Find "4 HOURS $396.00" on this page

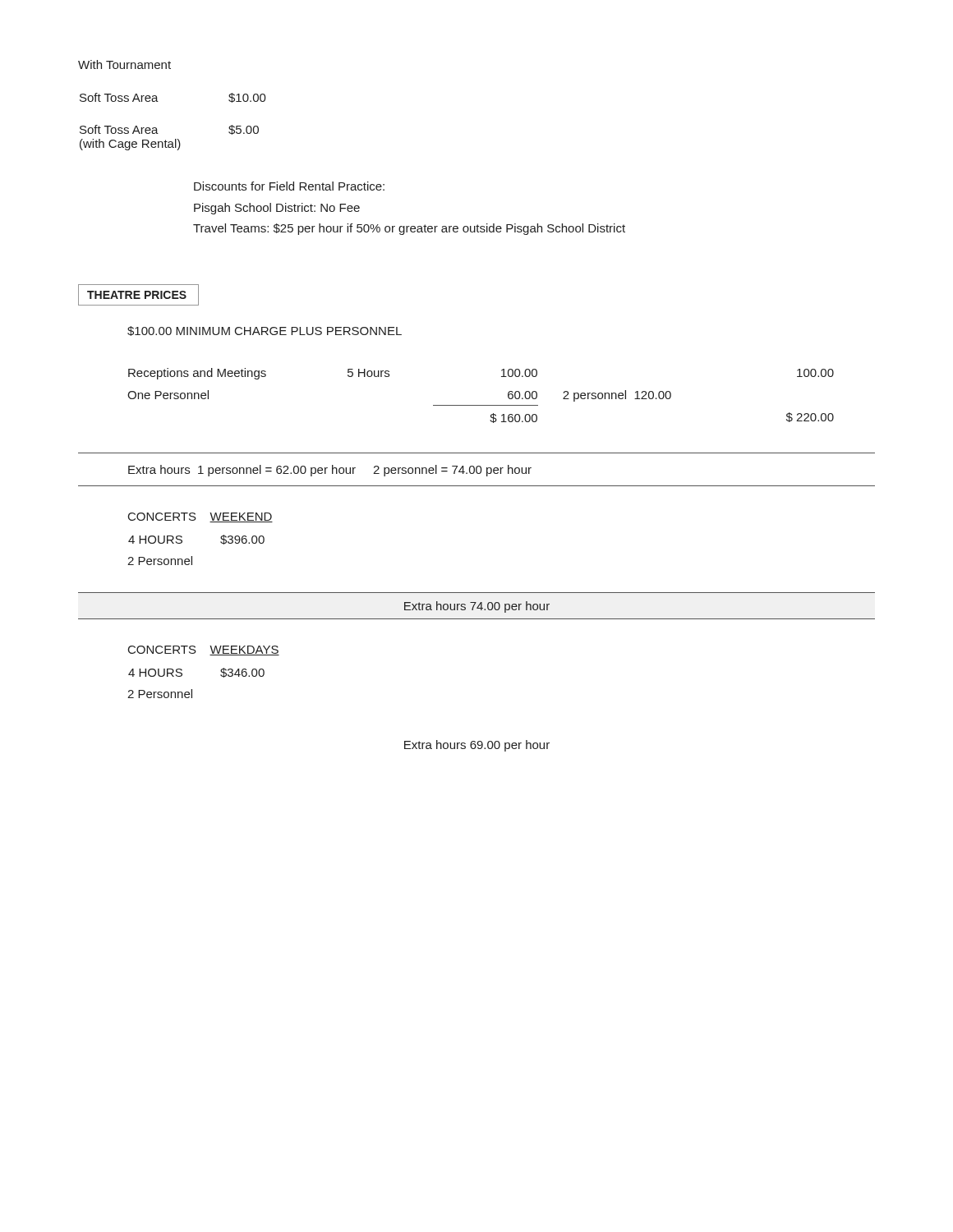152,537
